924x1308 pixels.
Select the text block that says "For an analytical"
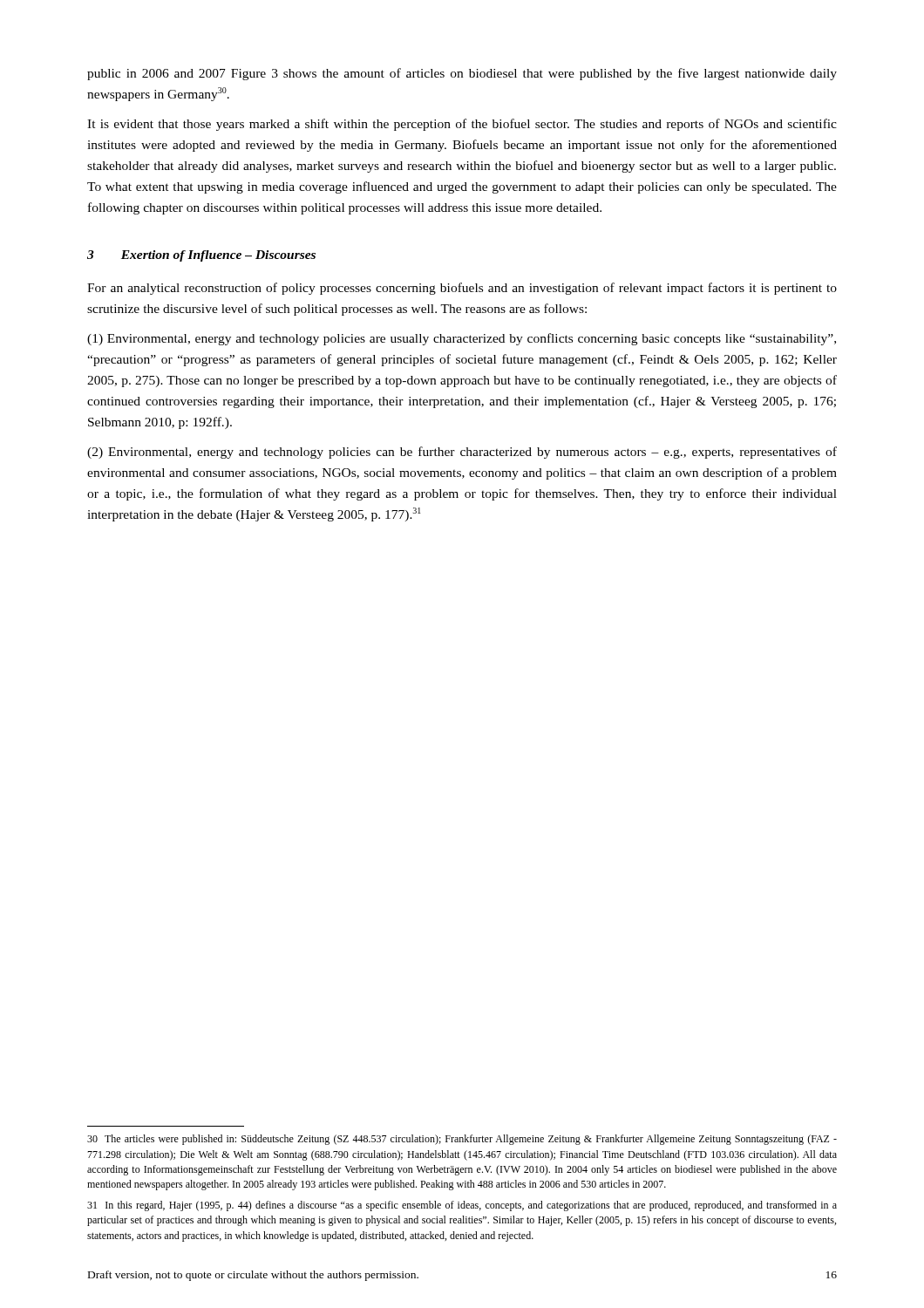(x=462, y=298)
